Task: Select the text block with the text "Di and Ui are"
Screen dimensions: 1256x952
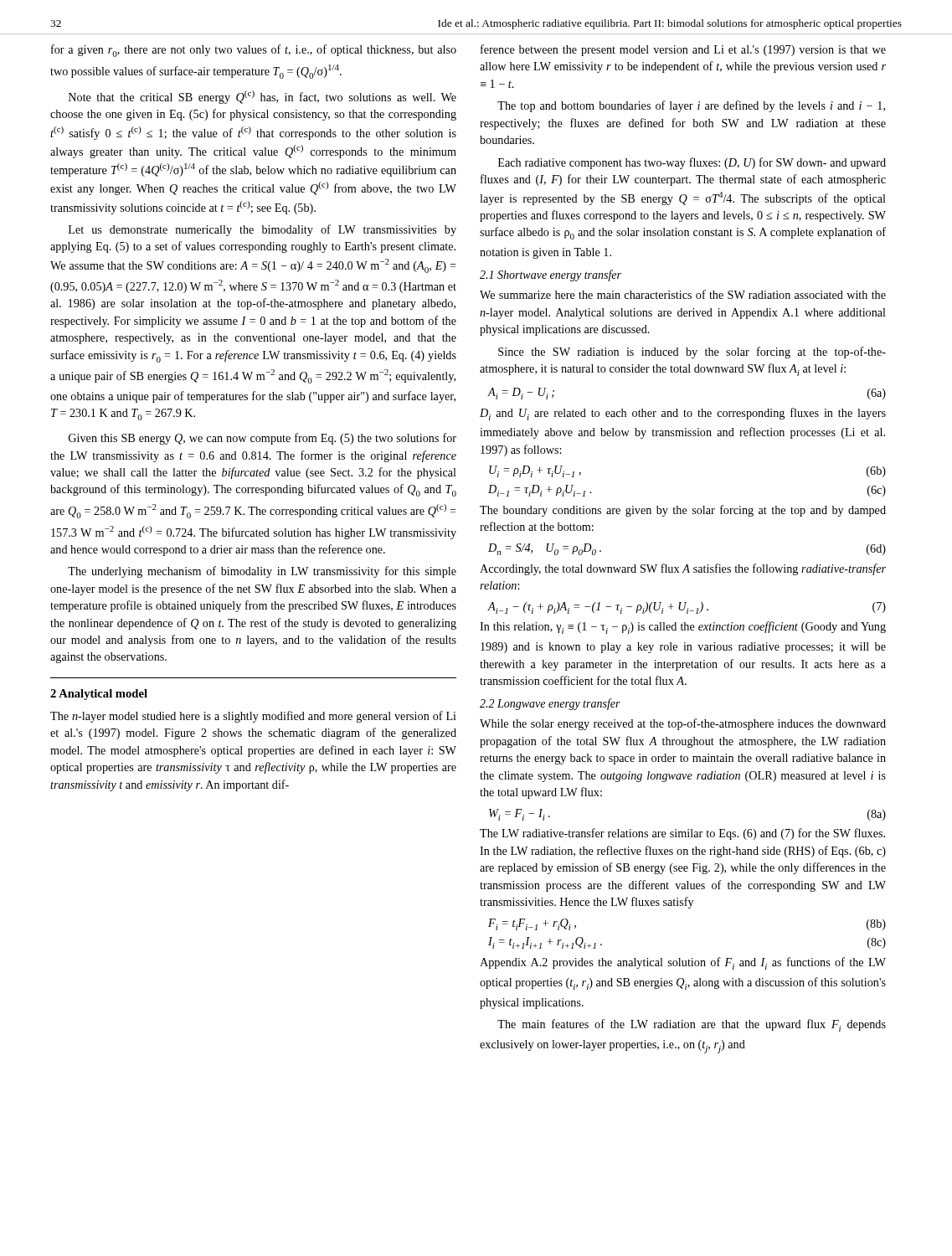Action: point(683,431)
